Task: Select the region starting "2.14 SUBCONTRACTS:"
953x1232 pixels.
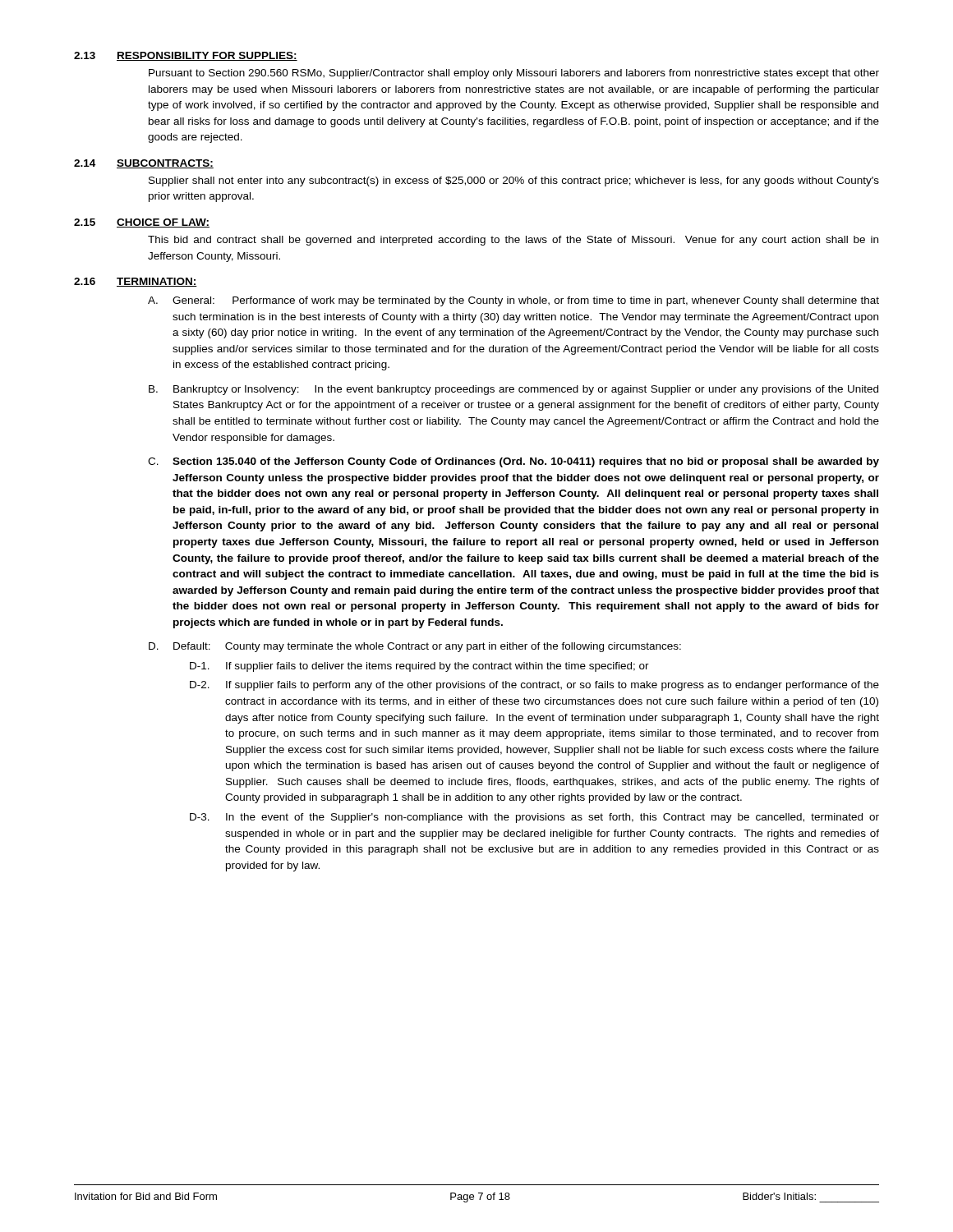Action: coord(144,163)
